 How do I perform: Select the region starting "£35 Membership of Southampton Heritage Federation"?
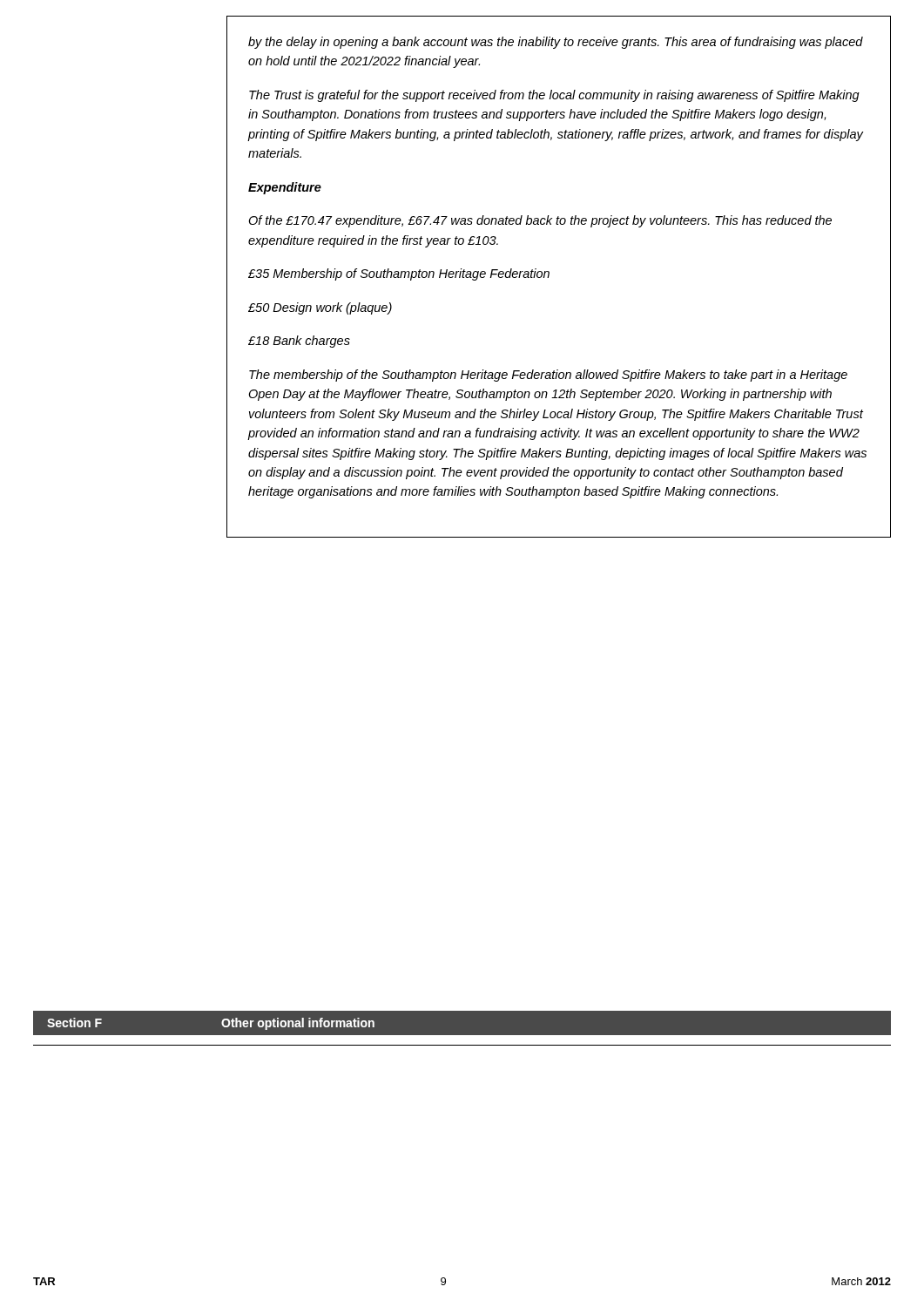tap(559, 274)
